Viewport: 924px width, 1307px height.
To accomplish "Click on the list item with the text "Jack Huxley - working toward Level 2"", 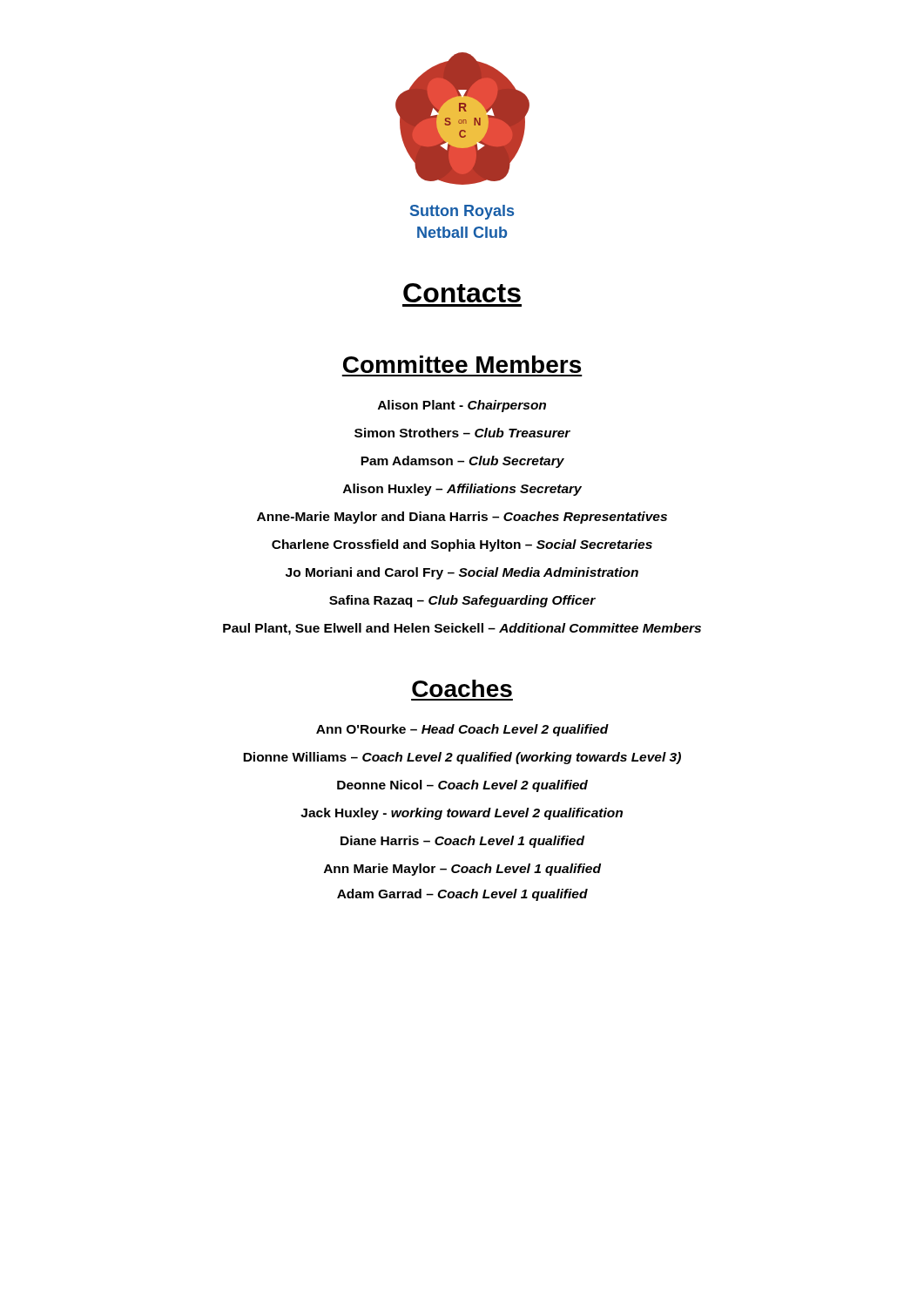I will [x=462, y=813].
